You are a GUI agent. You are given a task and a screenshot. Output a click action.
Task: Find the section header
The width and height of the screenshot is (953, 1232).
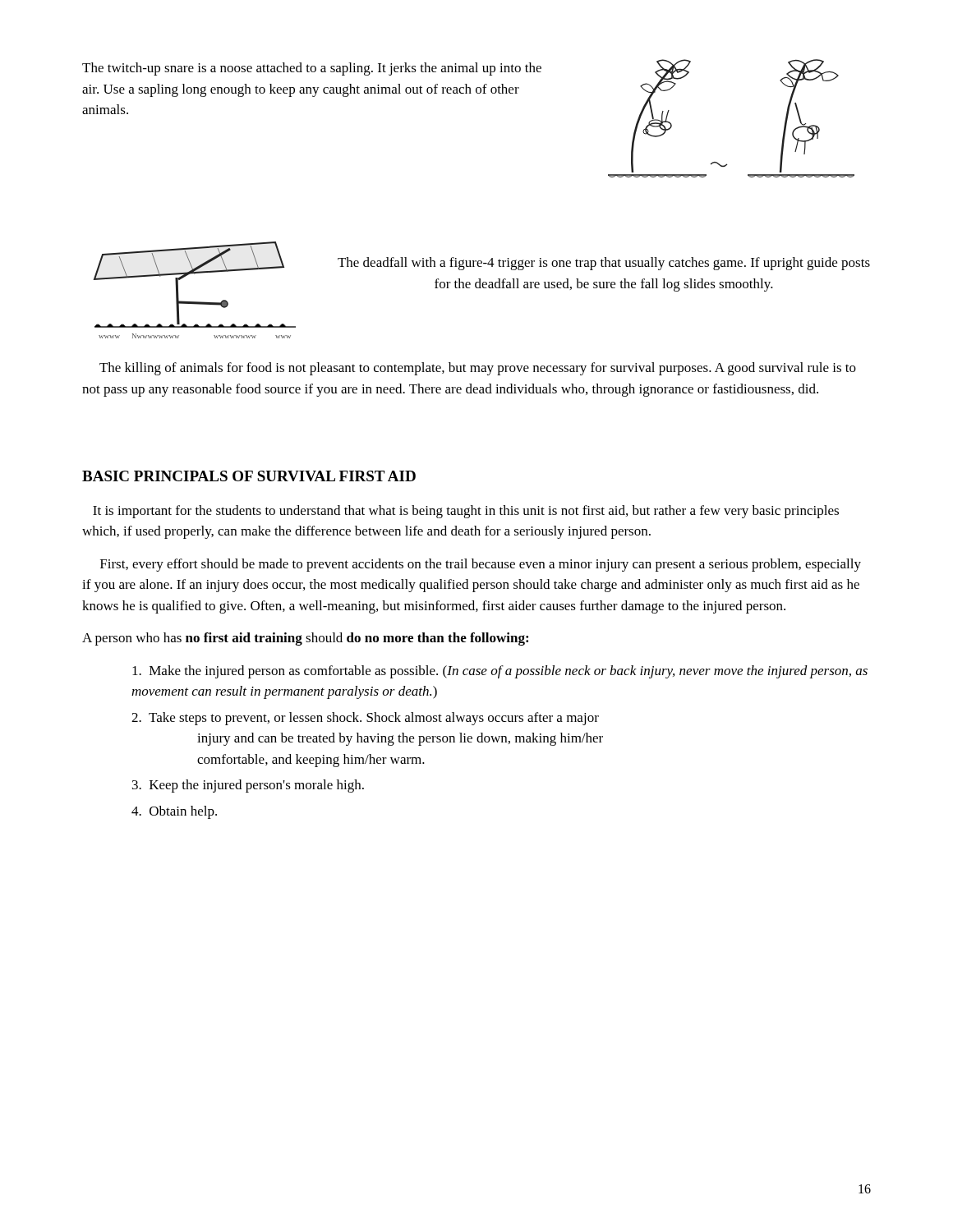[x=249, y=476]
